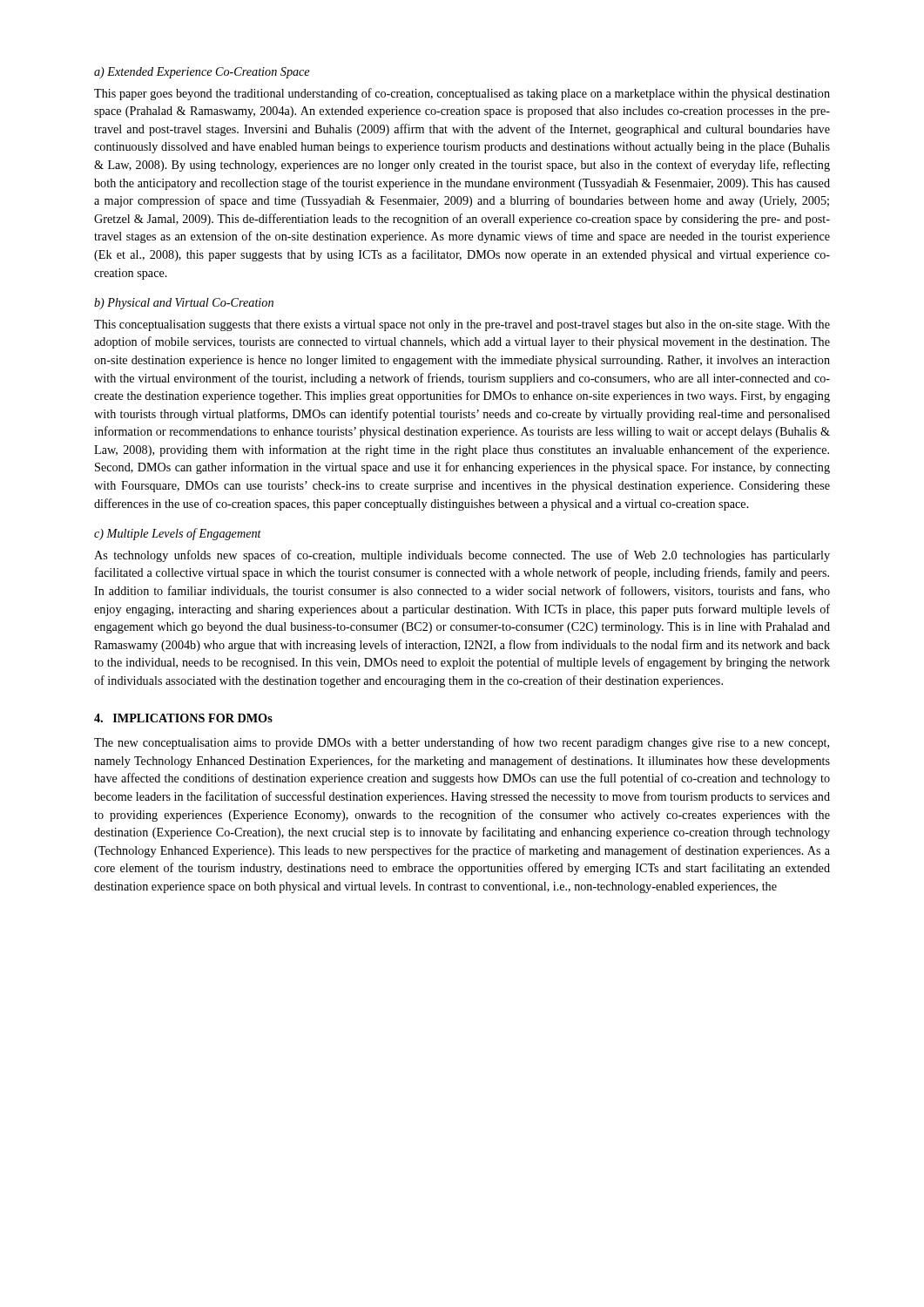Select the text block starting "As technology unfolds new spaces"
The width and height of the screenshot is (924, 1307).
click(462, 618)
